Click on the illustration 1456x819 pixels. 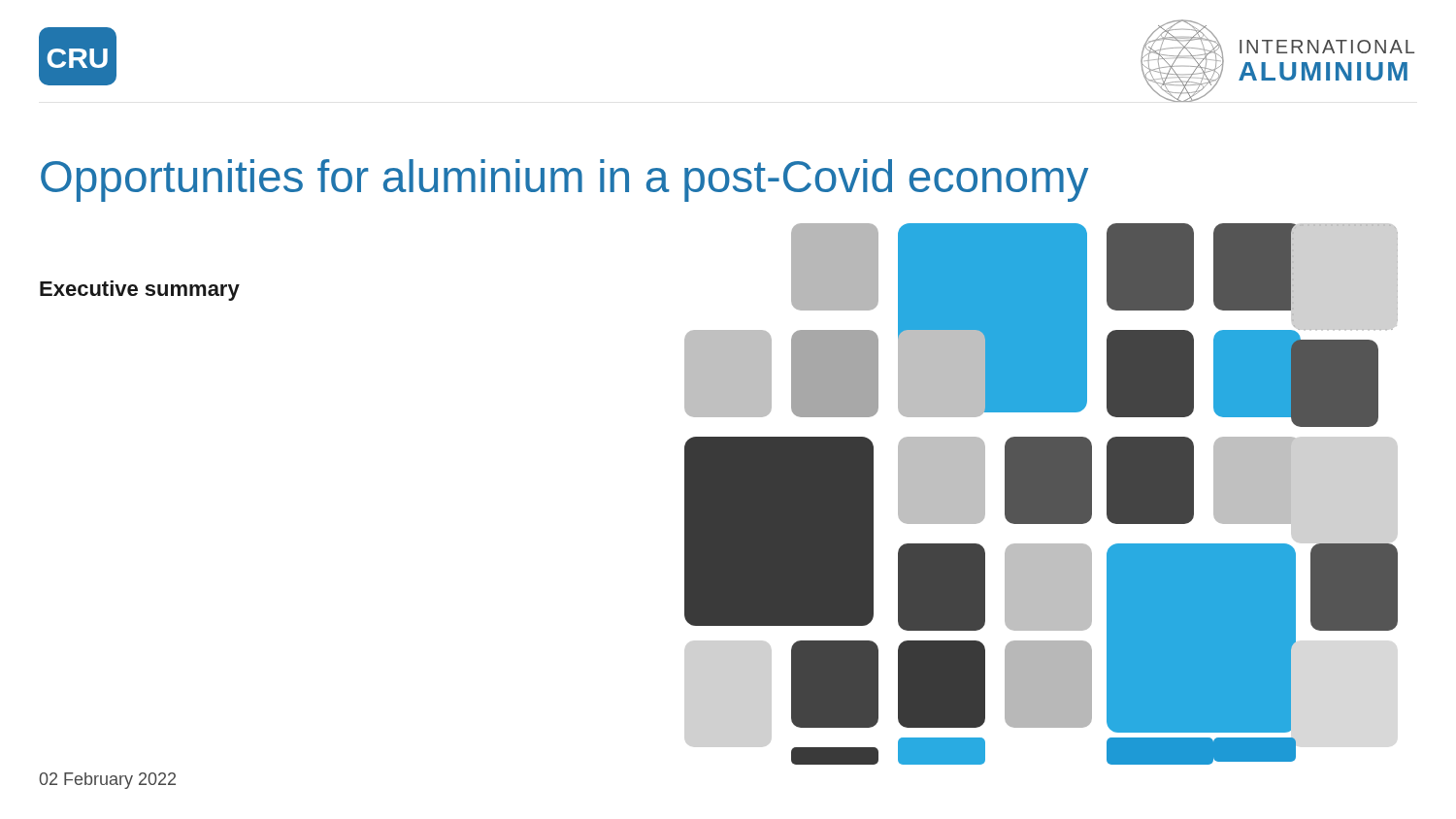pos(1019,497)
